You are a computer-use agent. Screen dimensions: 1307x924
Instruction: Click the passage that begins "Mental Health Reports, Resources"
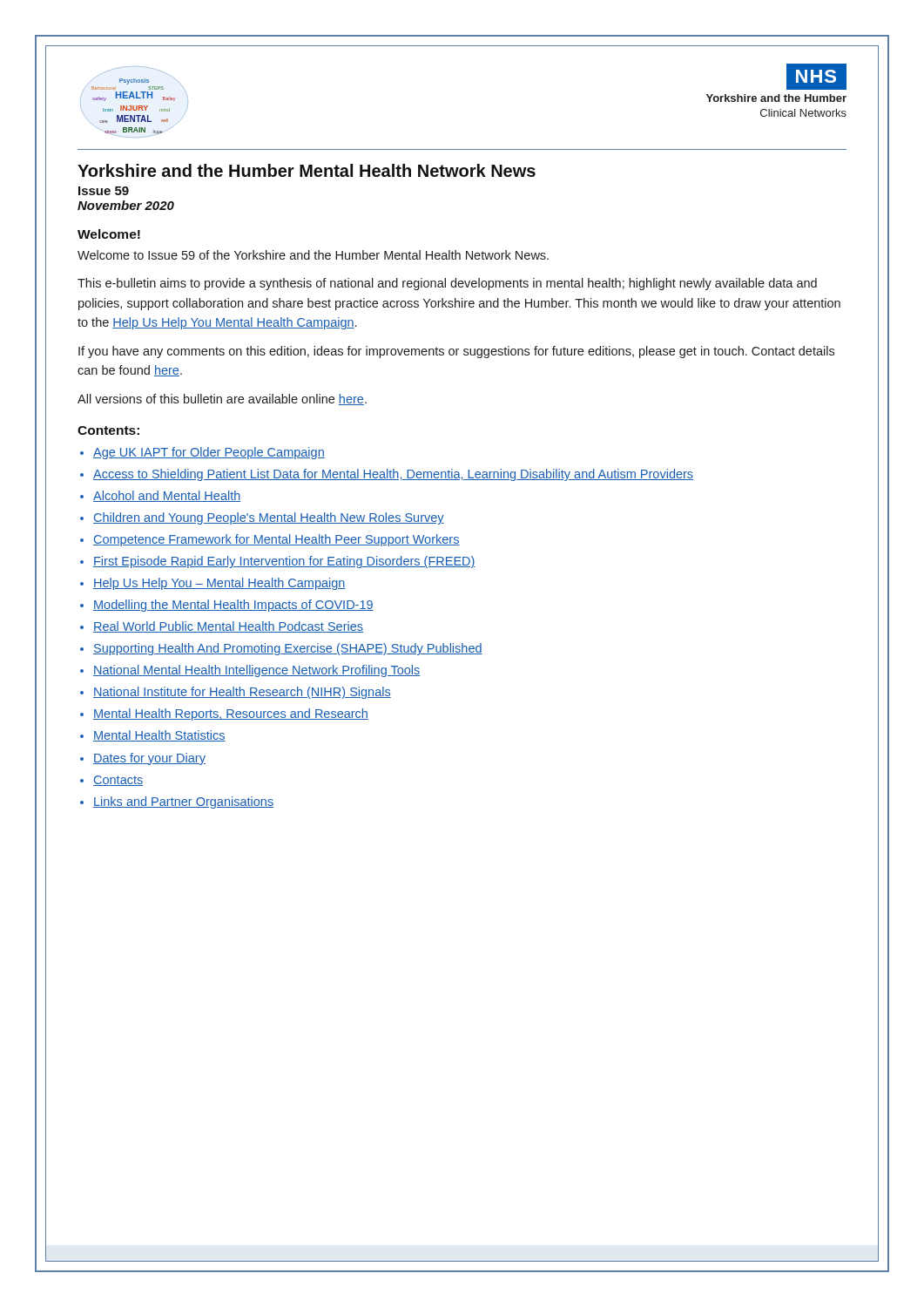[x=231, y=714]
